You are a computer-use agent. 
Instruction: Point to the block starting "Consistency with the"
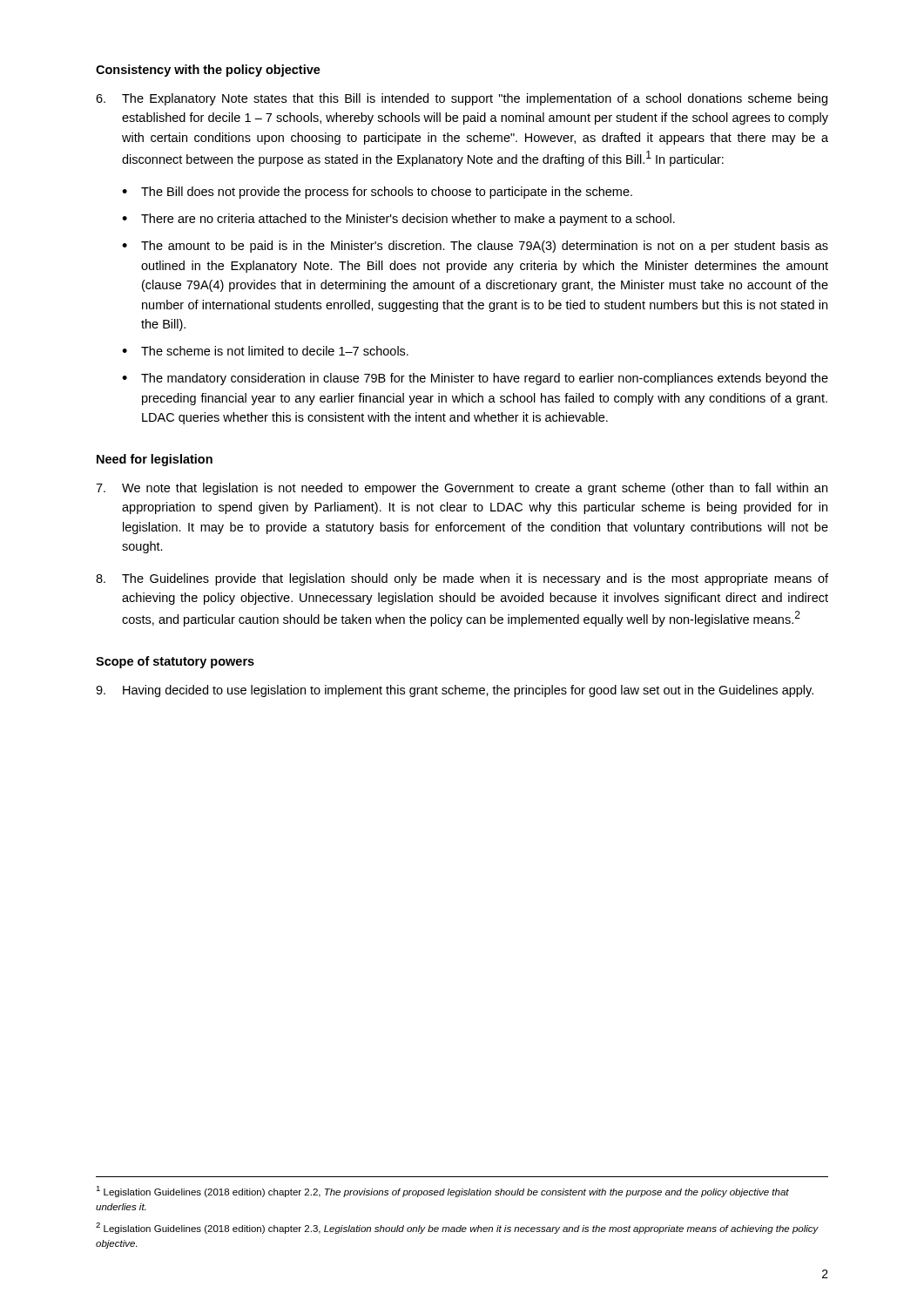click(208, 71)
